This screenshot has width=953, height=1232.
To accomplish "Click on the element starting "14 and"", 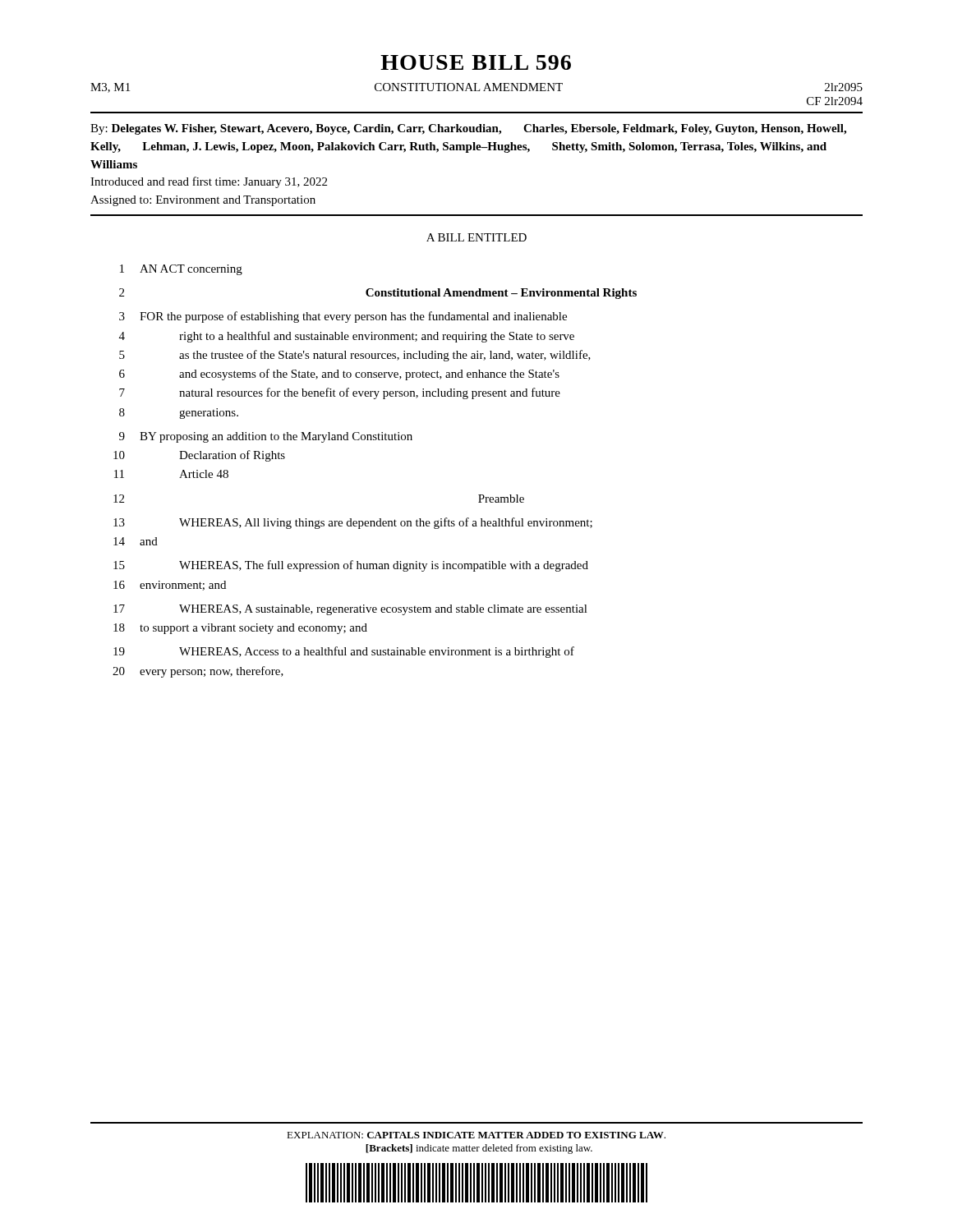I will [146, 540].
